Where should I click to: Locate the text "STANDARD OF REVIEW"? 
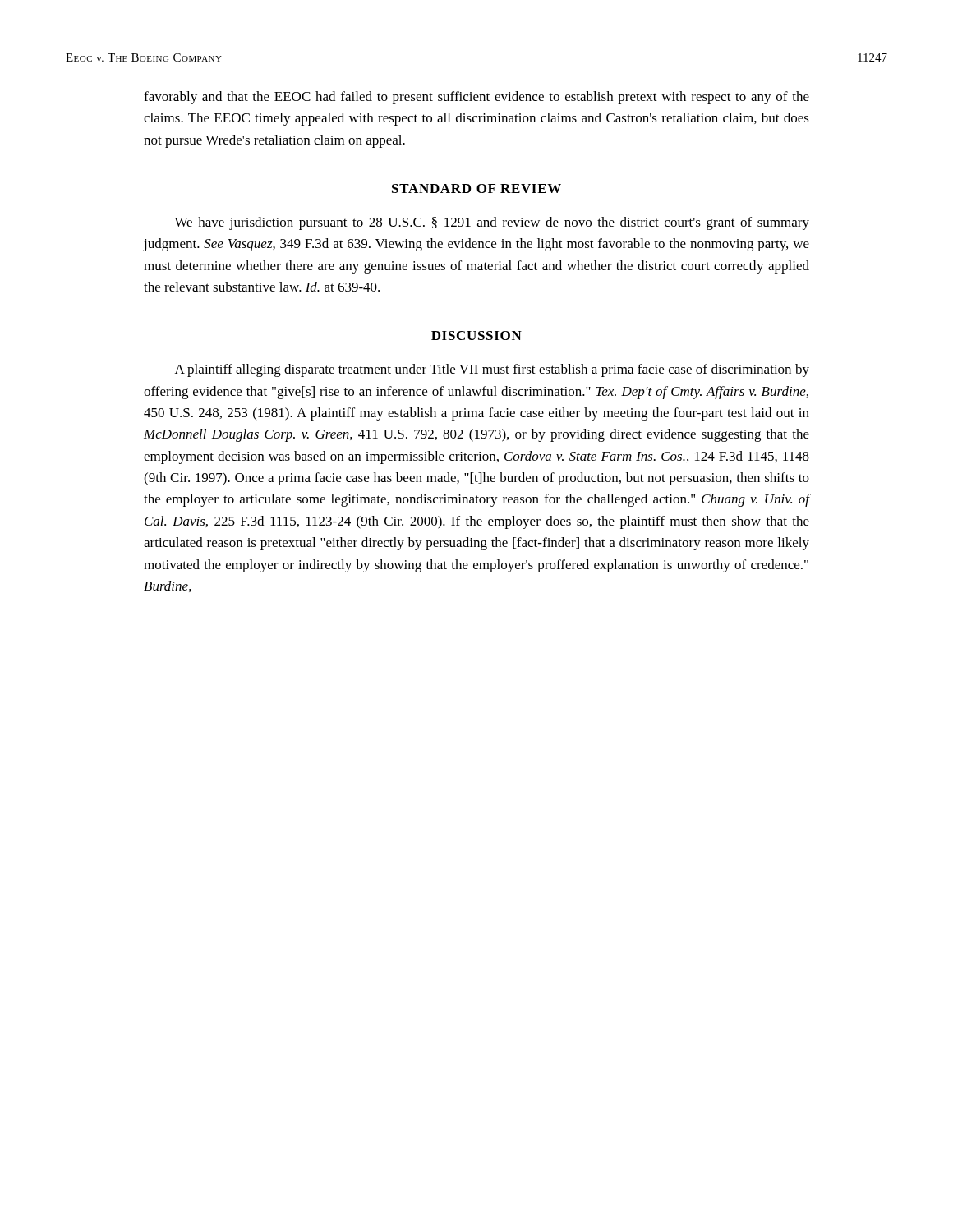[476, 189]
